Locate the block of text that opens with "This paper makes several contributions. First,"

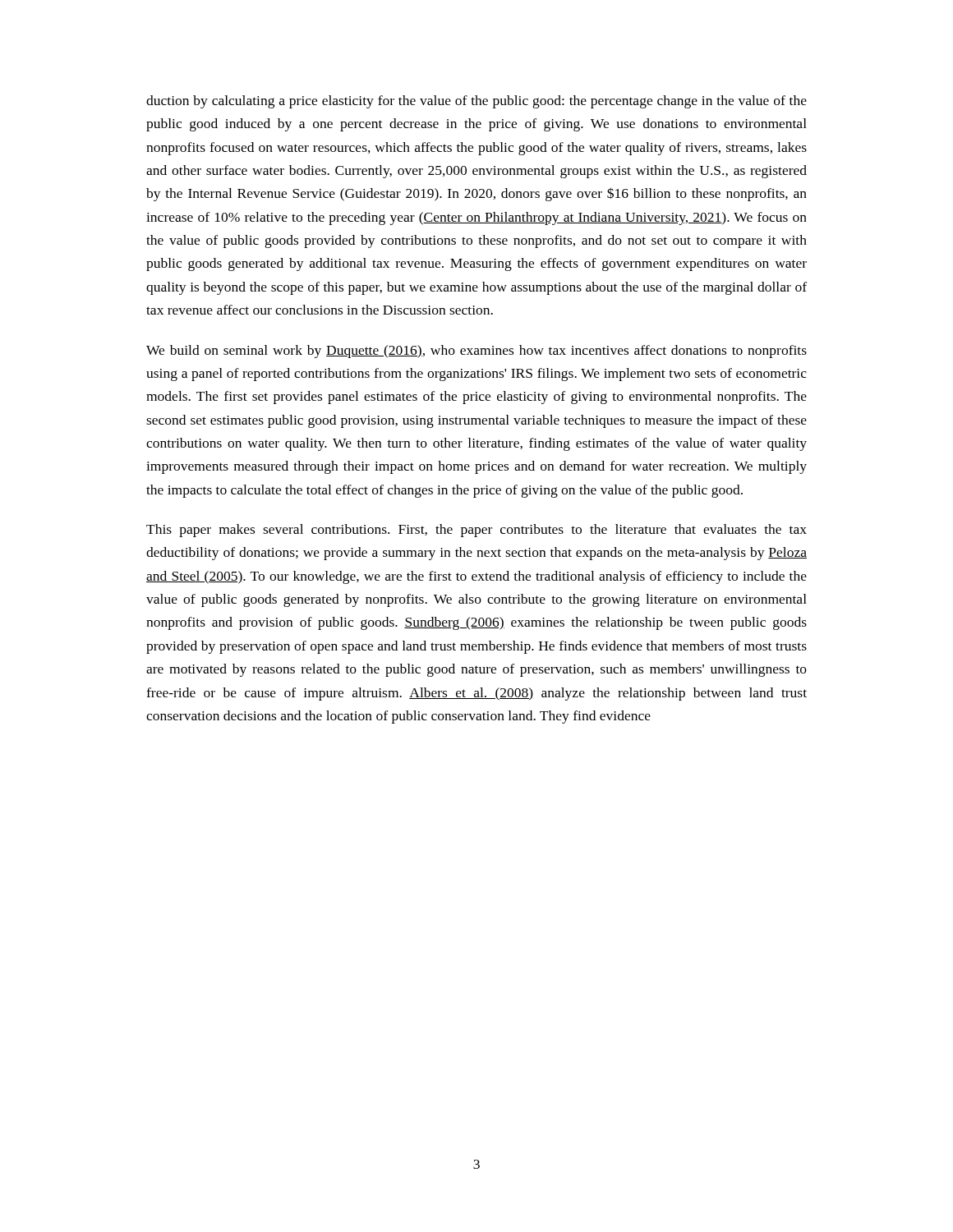point(476,622)
